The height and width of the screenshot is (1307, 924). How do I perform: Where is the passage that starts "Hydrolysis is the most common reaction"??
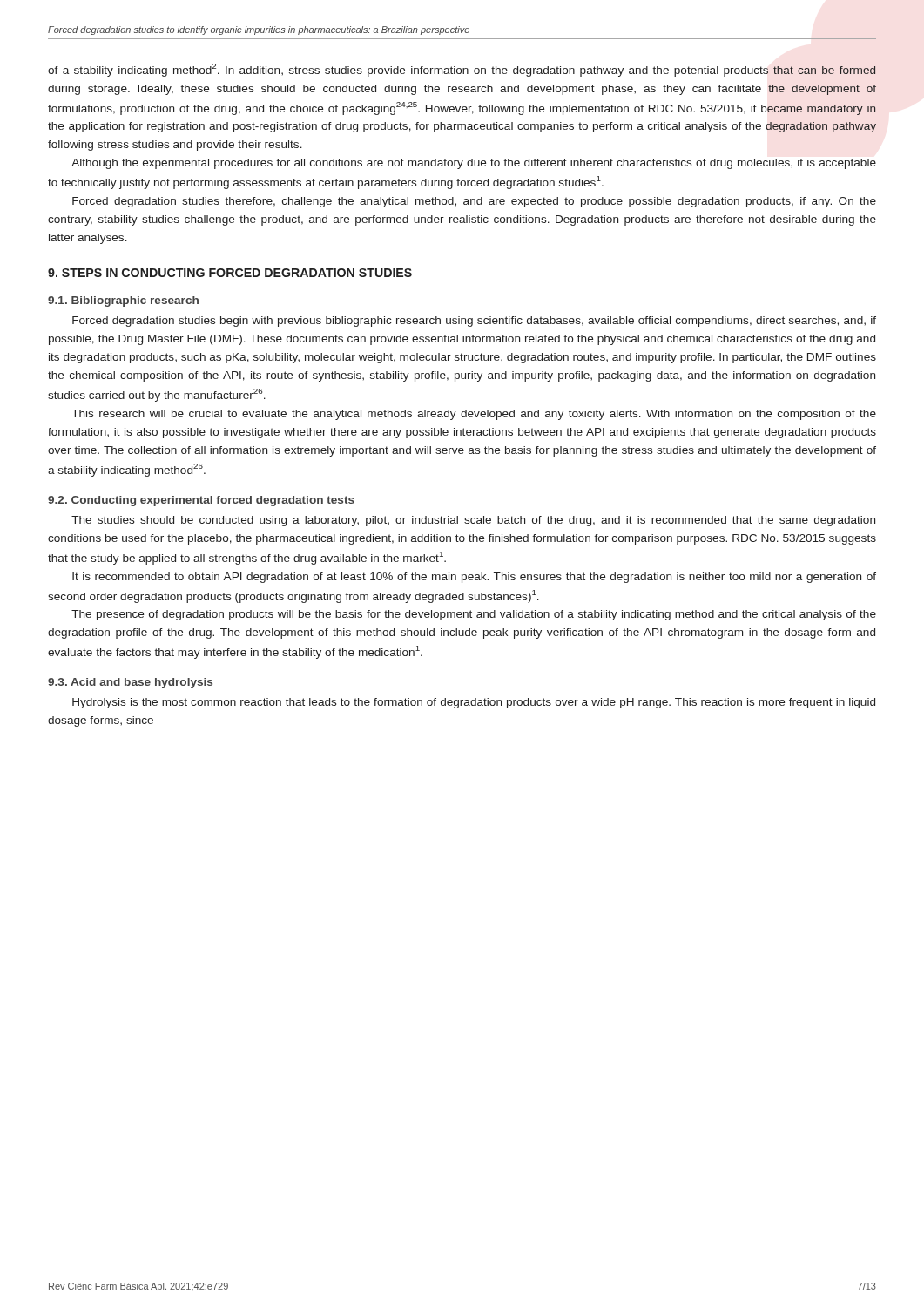(x=462, y=711)
